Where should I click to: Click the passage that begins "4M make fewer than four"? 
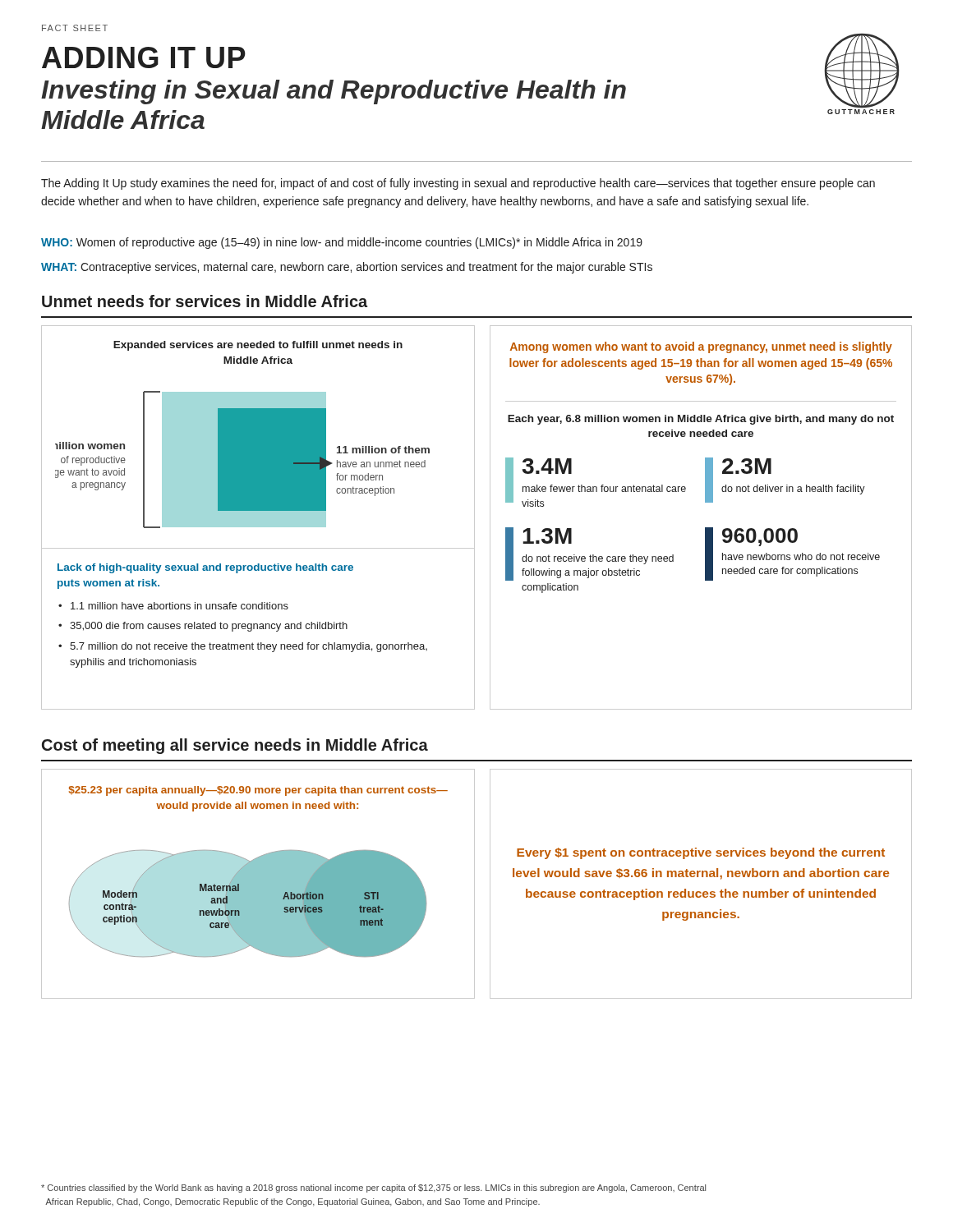click(601, 483)
